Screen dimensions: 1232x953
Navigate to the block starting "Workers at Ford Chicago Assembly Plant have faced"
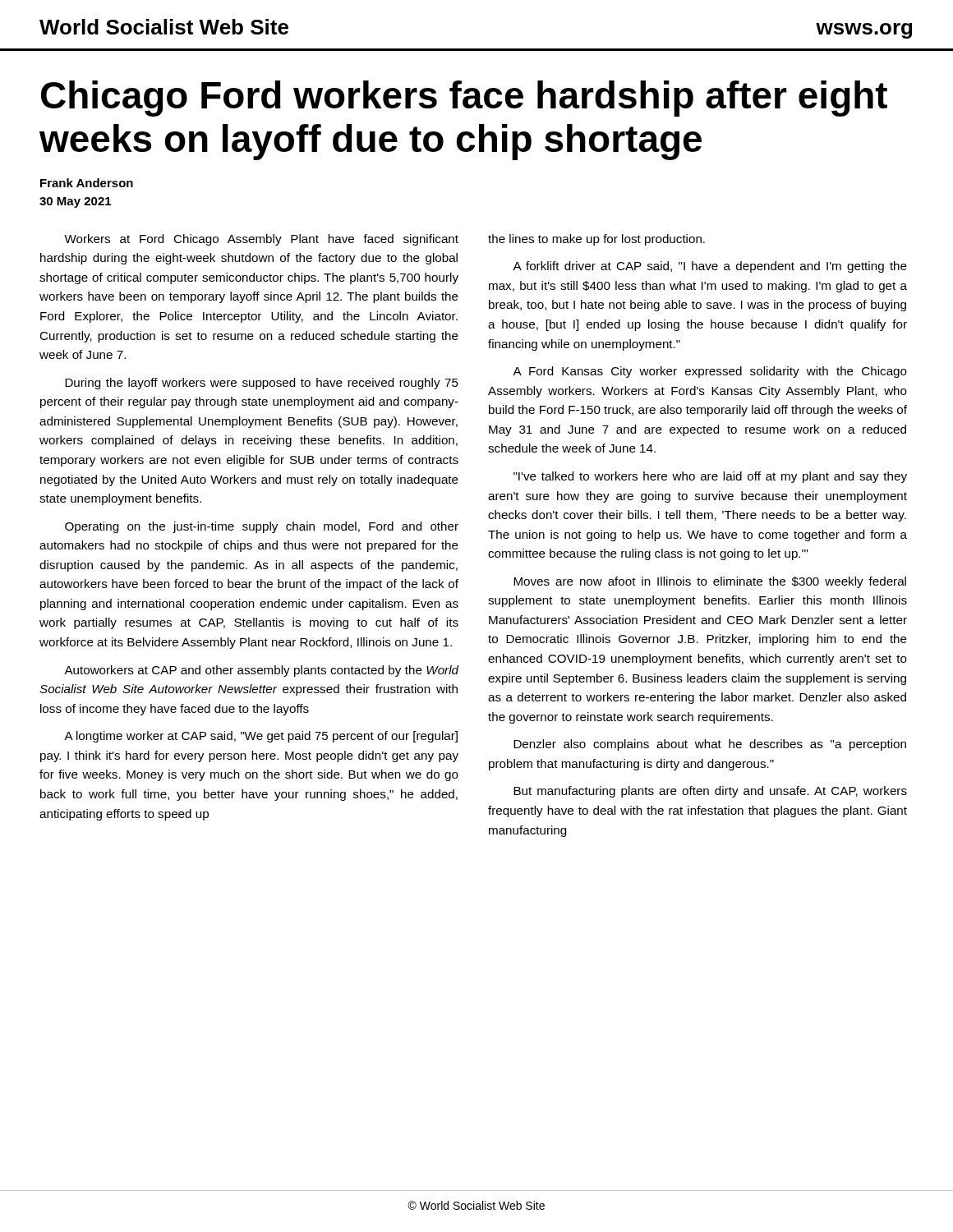tap(249, 526)
